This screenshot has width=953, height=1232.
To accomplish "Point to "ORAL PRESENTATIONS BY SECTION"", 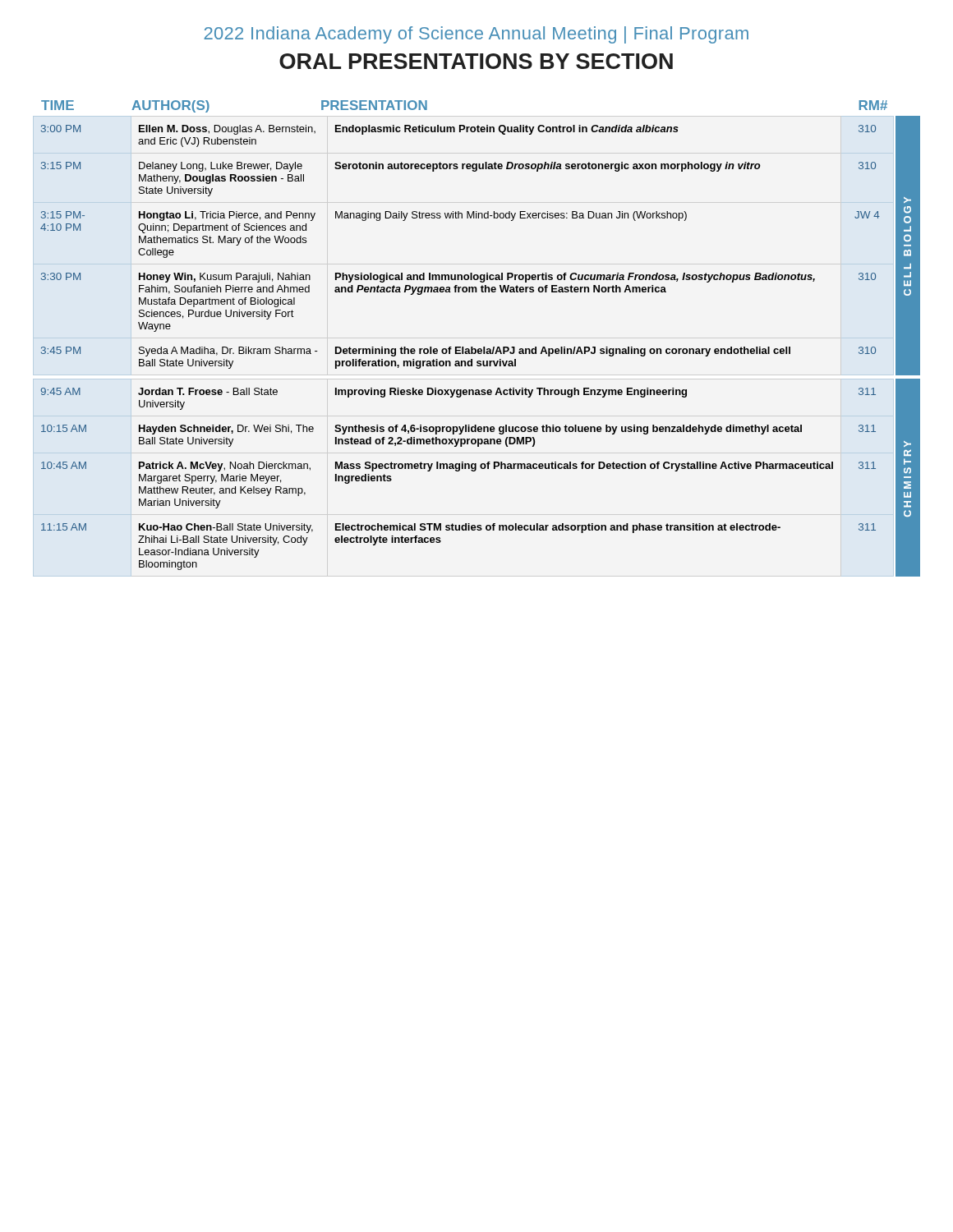I will (x=476, y=62).
